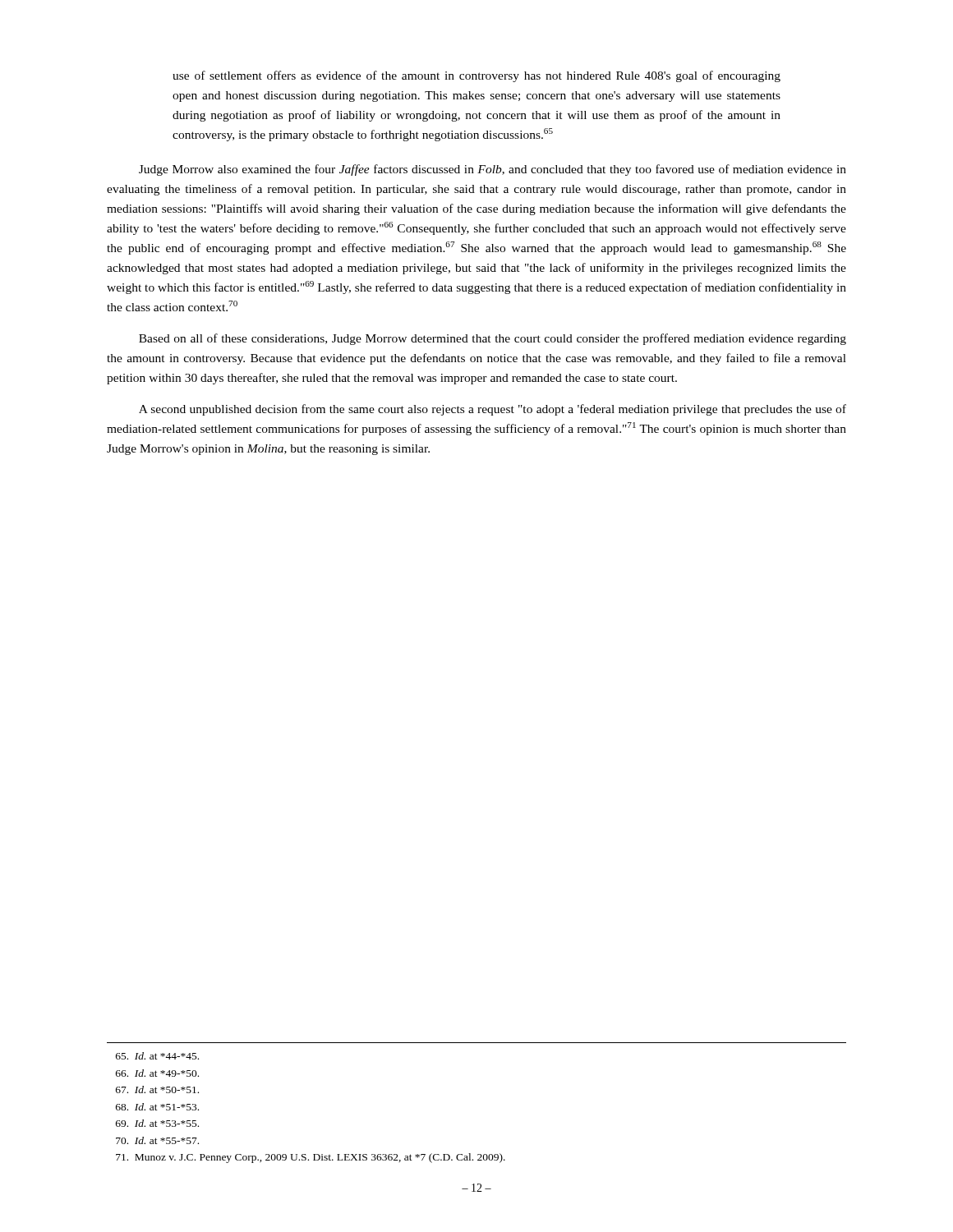Click on the block starting "Id. at *55-*57."
Image resolution: width=953 pixels, height=1232 pixels.
[153, 1140]
